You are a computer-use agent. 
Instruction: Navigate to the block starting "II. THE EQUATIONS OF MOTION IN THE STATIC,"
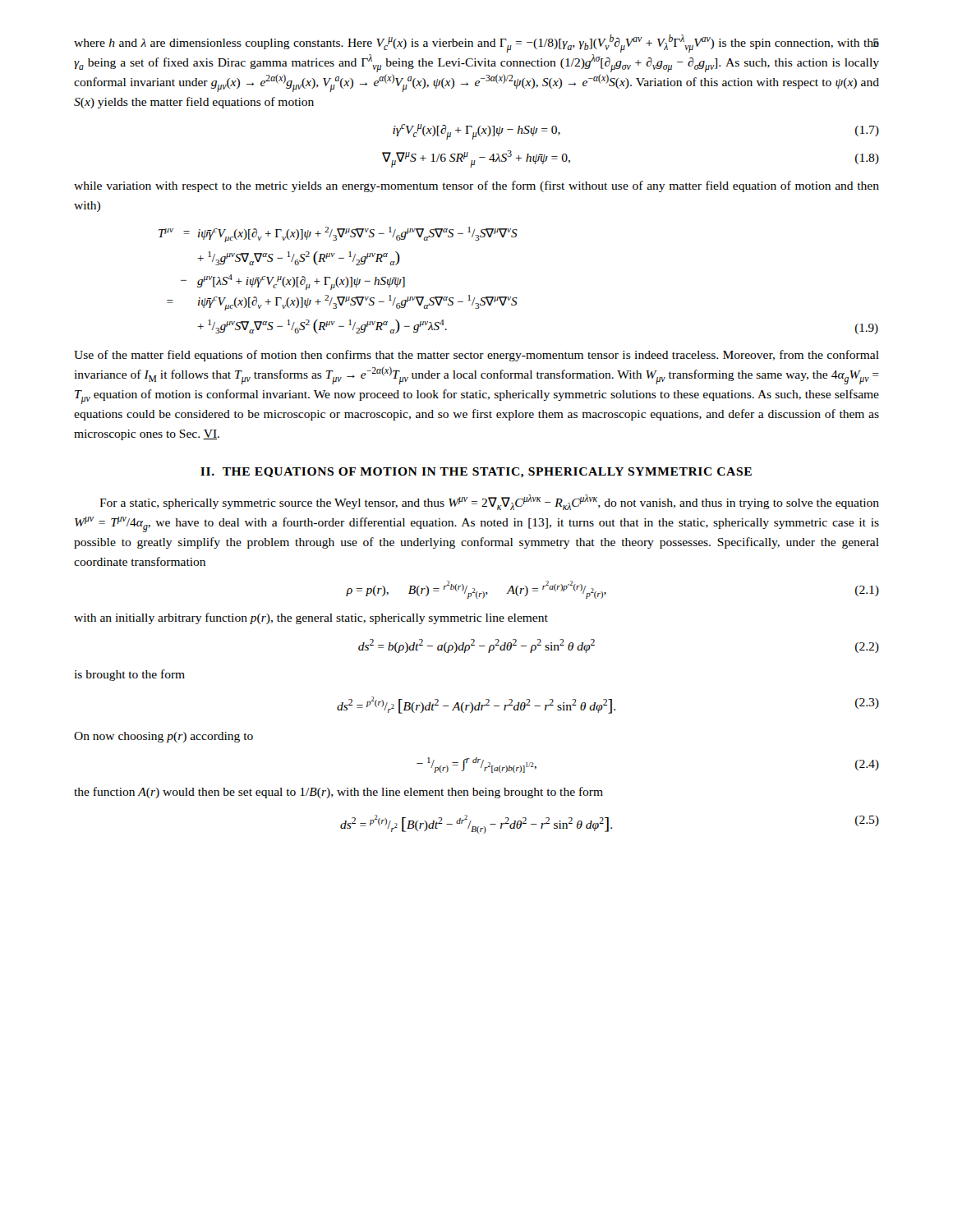coord(476,471)
